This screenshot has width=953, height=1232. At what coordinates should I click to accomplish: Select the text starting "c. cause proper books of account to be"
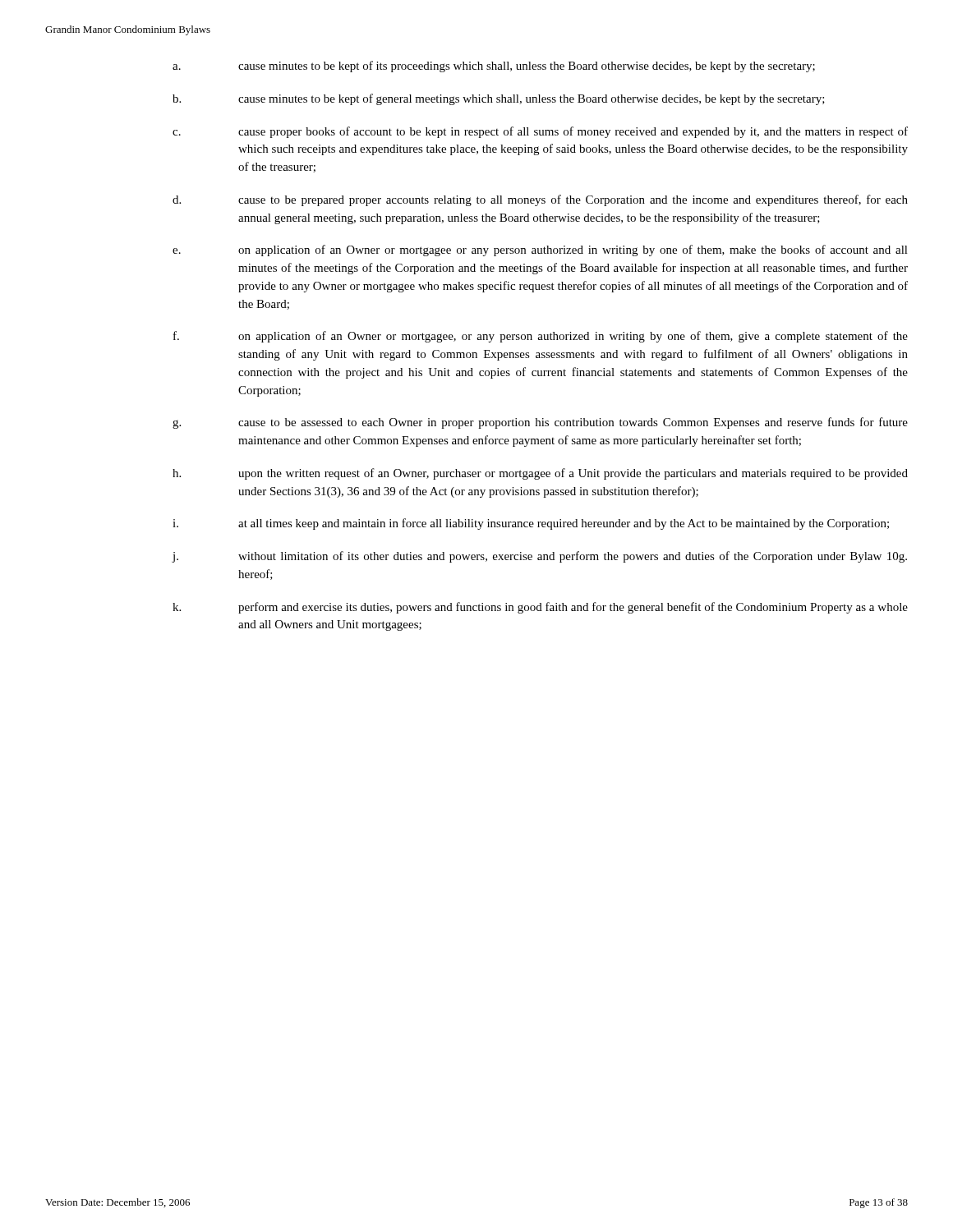(x=540, y=150)
